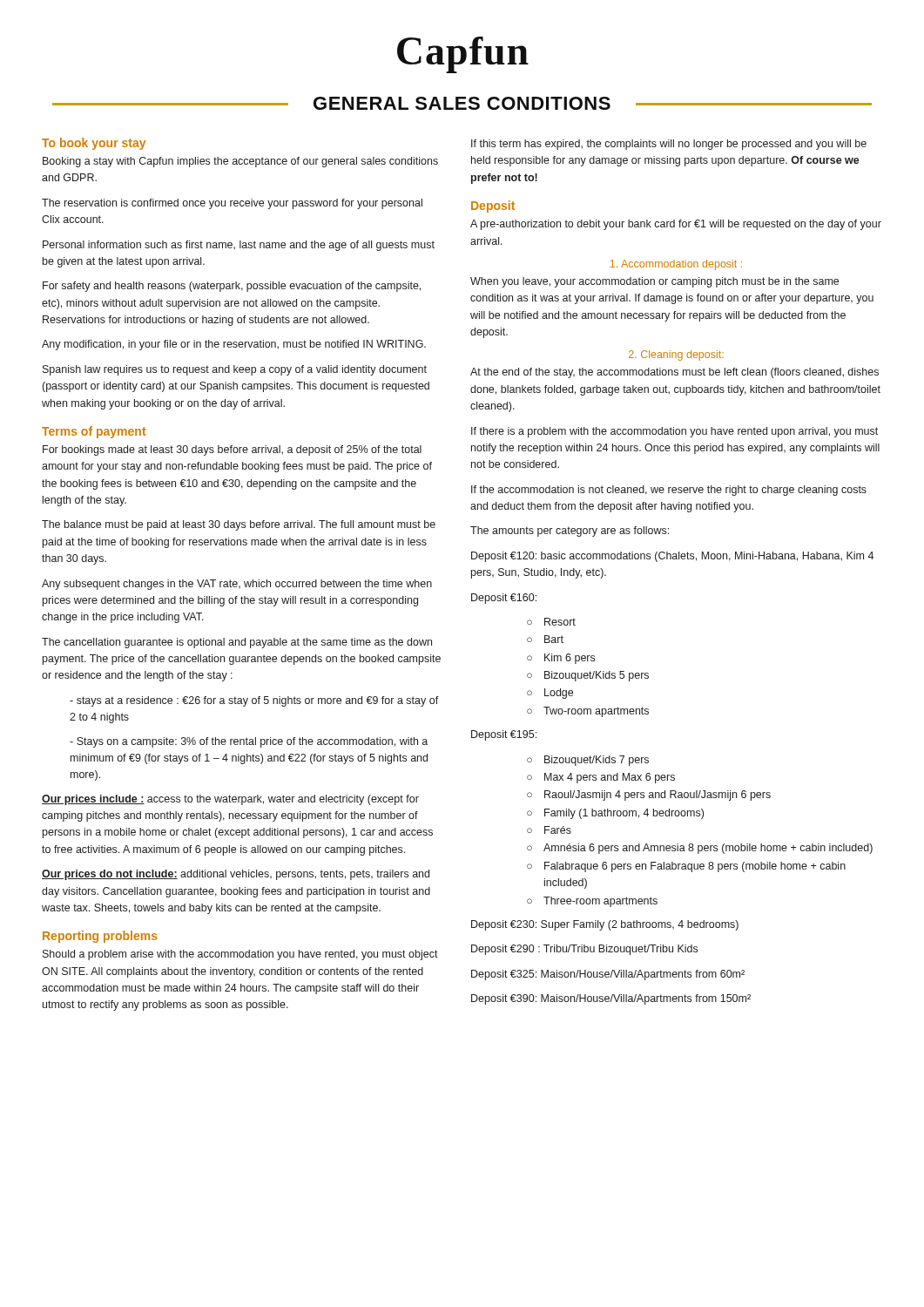Find the text block that says "Our prices include : access"
Image resolution: width=924 pixels, height=1307 pixels.
coord(238,824)
